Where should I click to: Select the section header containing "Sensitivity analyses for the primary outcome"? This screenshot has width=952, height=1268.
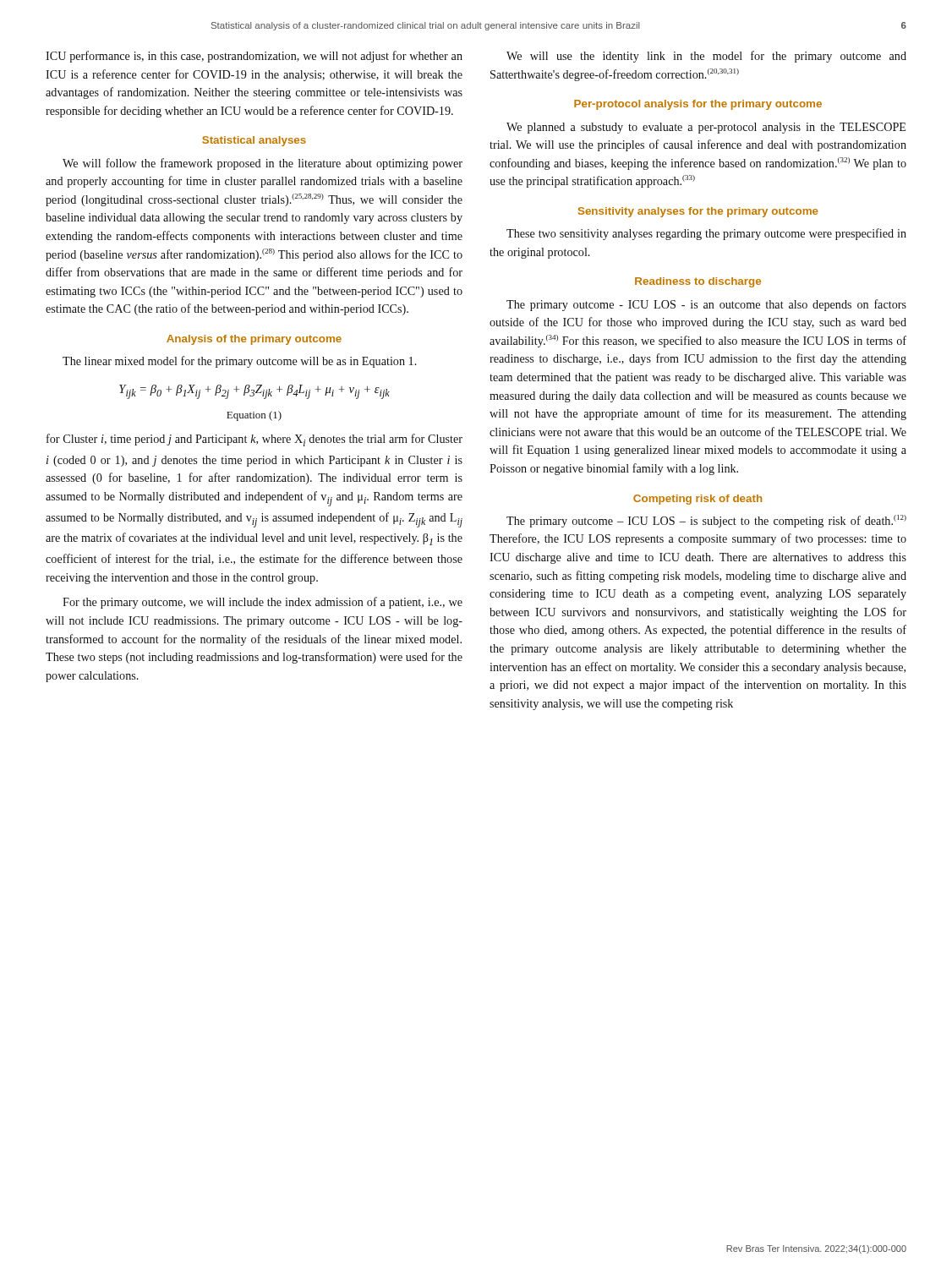[698, 211]
